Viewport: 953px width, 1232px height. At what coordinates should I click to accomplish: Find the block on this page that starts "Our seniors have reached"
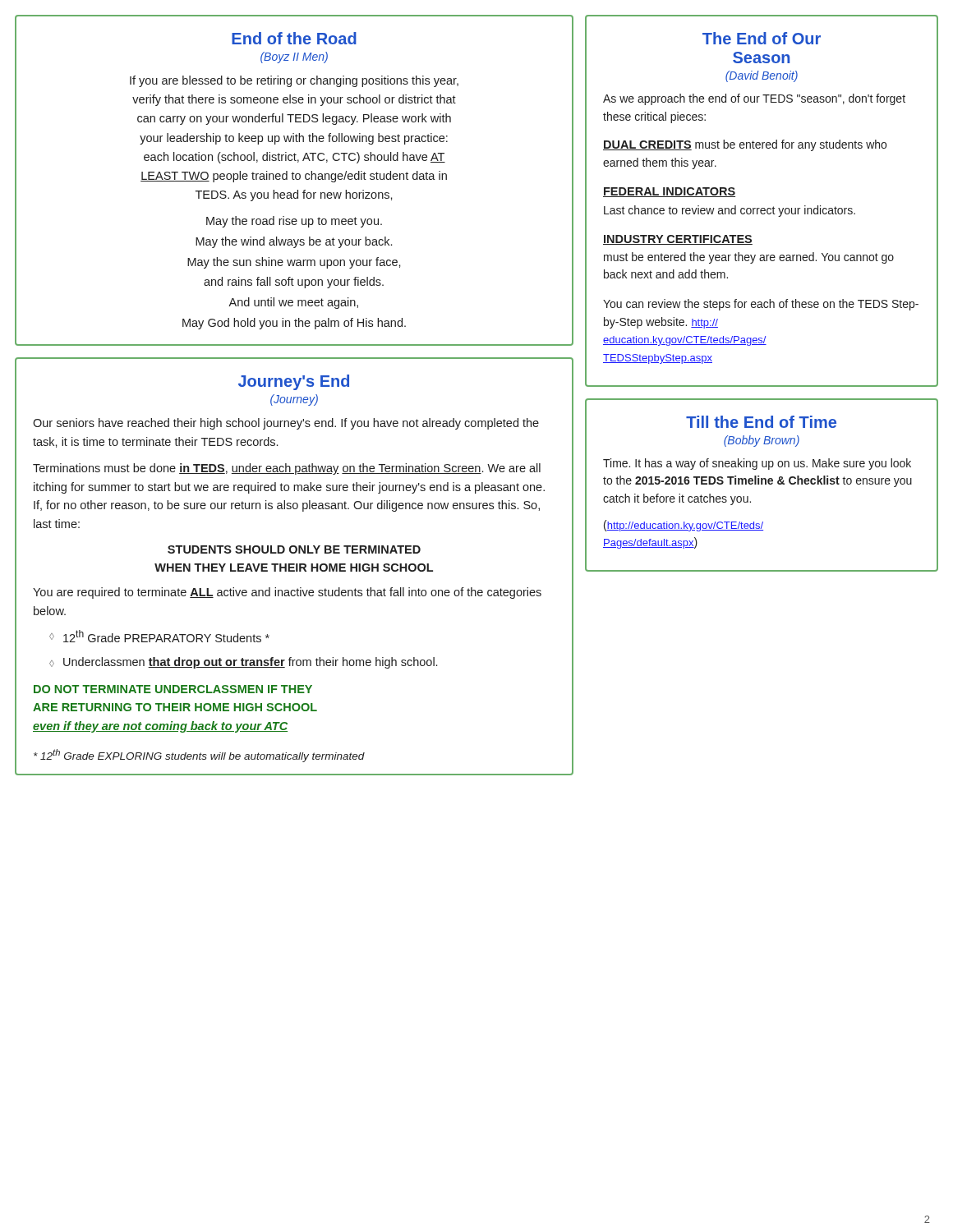[286, 432]
